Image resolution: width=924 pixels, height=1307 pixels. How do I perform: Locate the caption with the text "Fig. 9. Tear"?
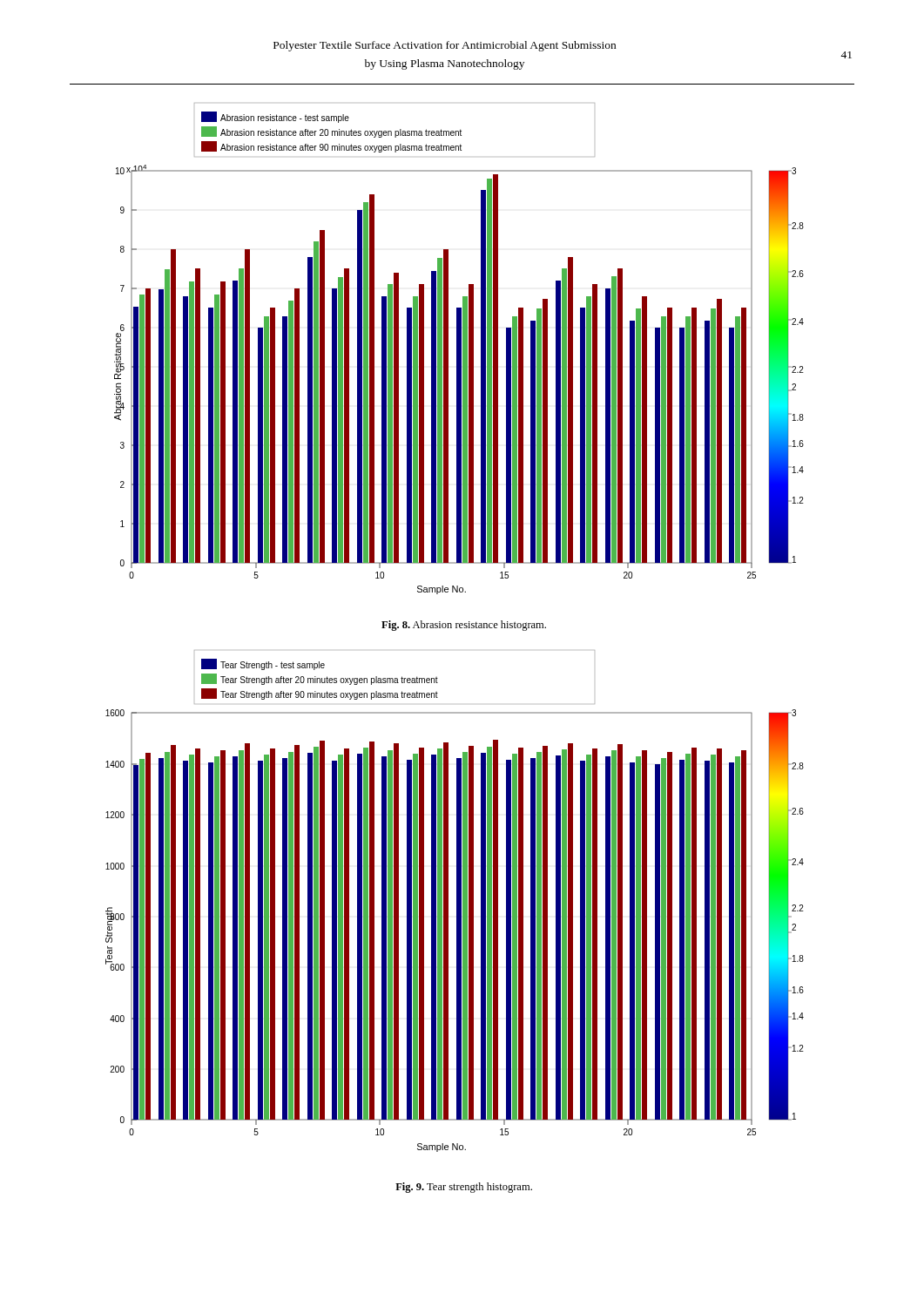tap(464, 1187)
